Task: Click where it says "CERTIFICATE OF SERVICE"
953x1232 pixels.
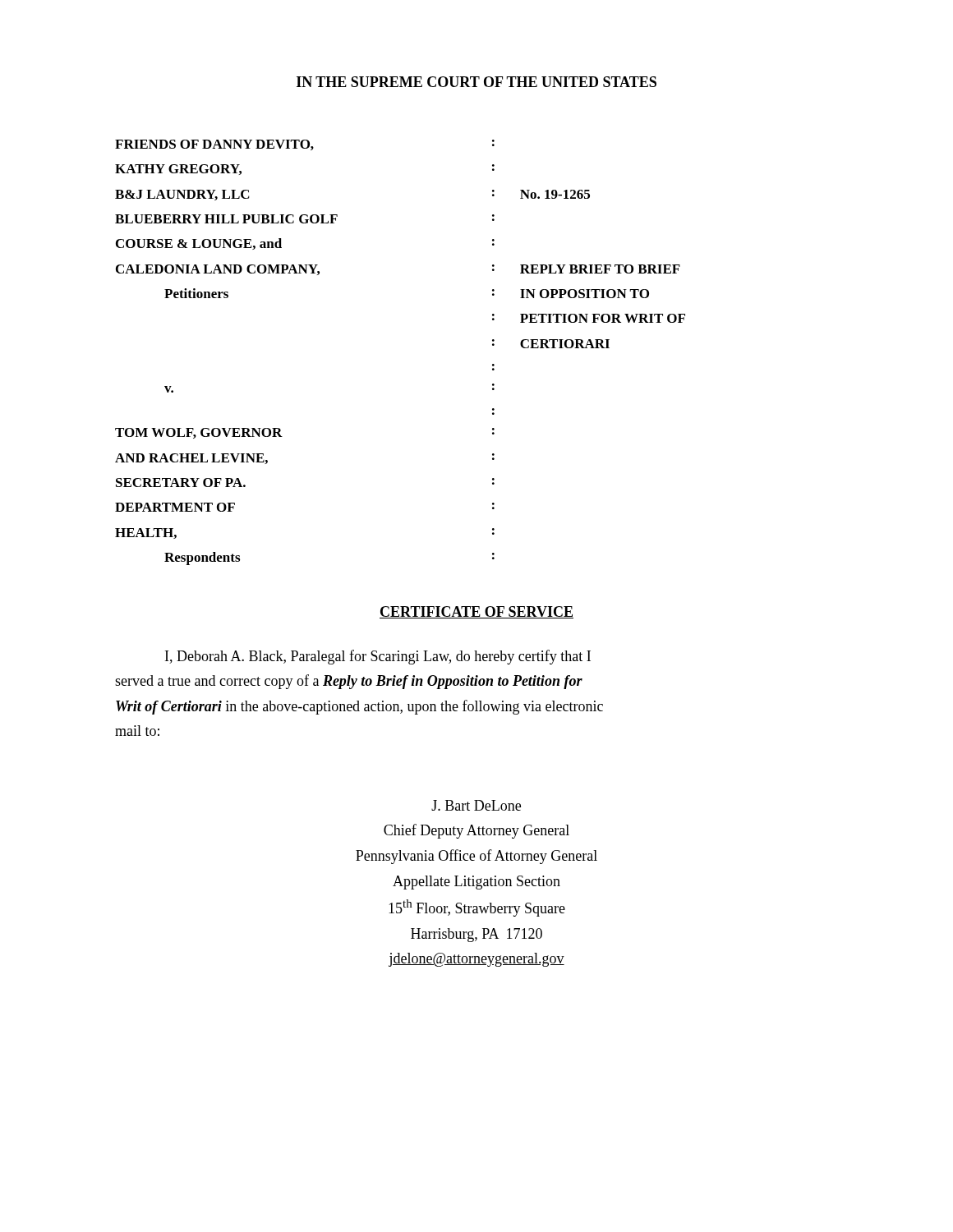Action: pos(476,612)
